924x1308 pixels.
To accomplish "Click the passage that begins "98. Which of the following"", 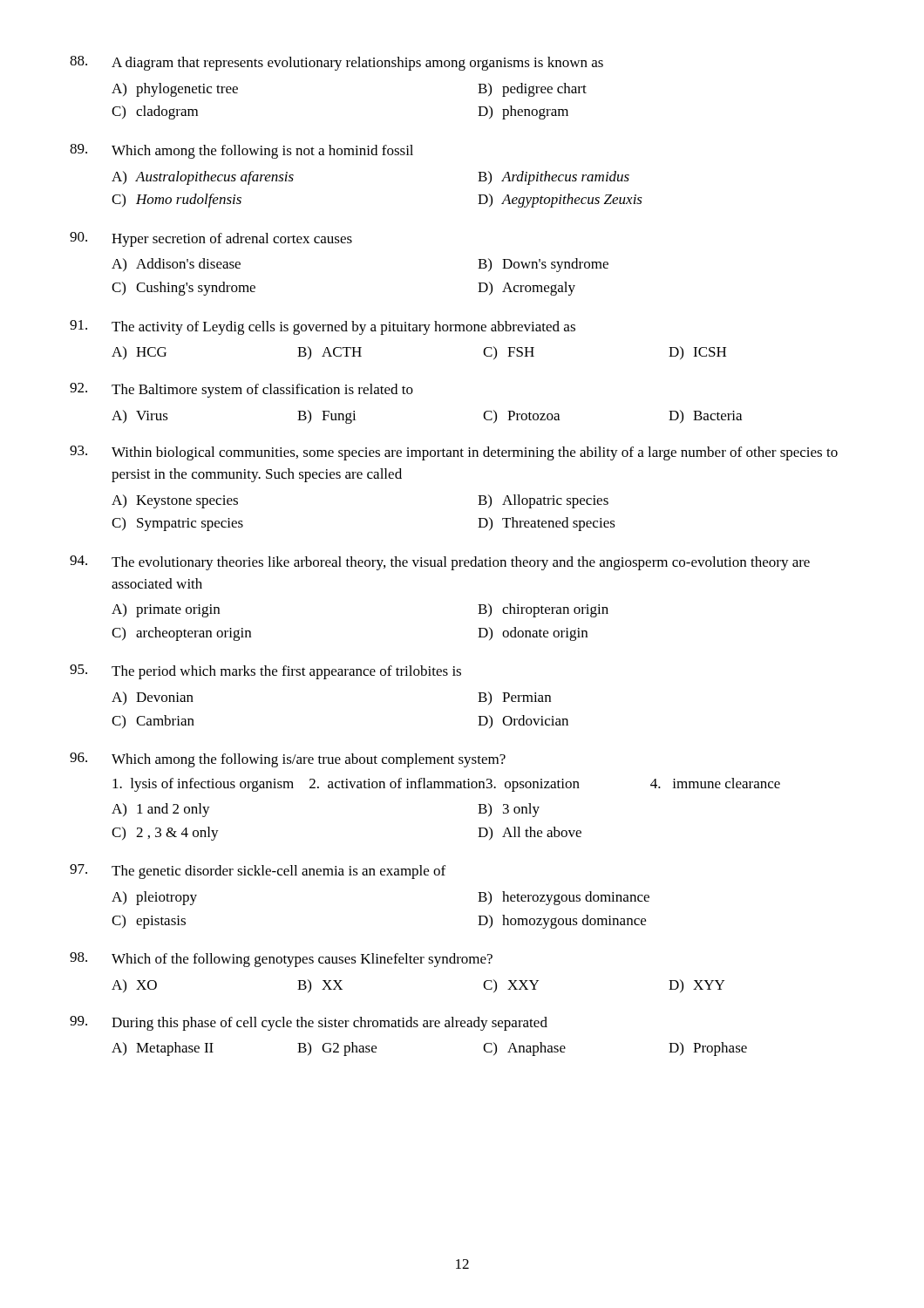I will 462,973.
